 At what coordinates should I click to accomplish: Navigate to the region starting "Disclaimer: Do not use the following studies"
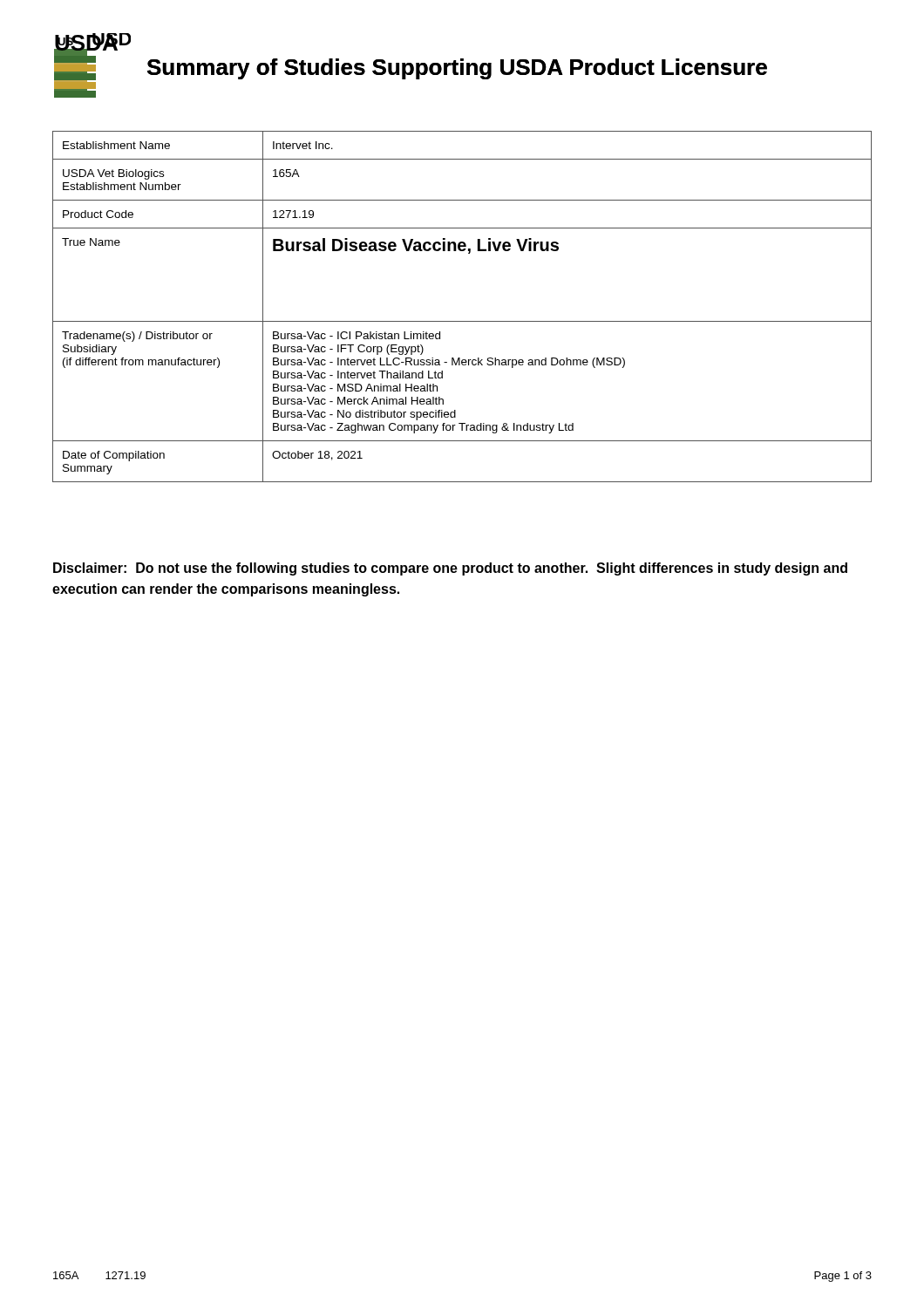click(x=450, y=579)
